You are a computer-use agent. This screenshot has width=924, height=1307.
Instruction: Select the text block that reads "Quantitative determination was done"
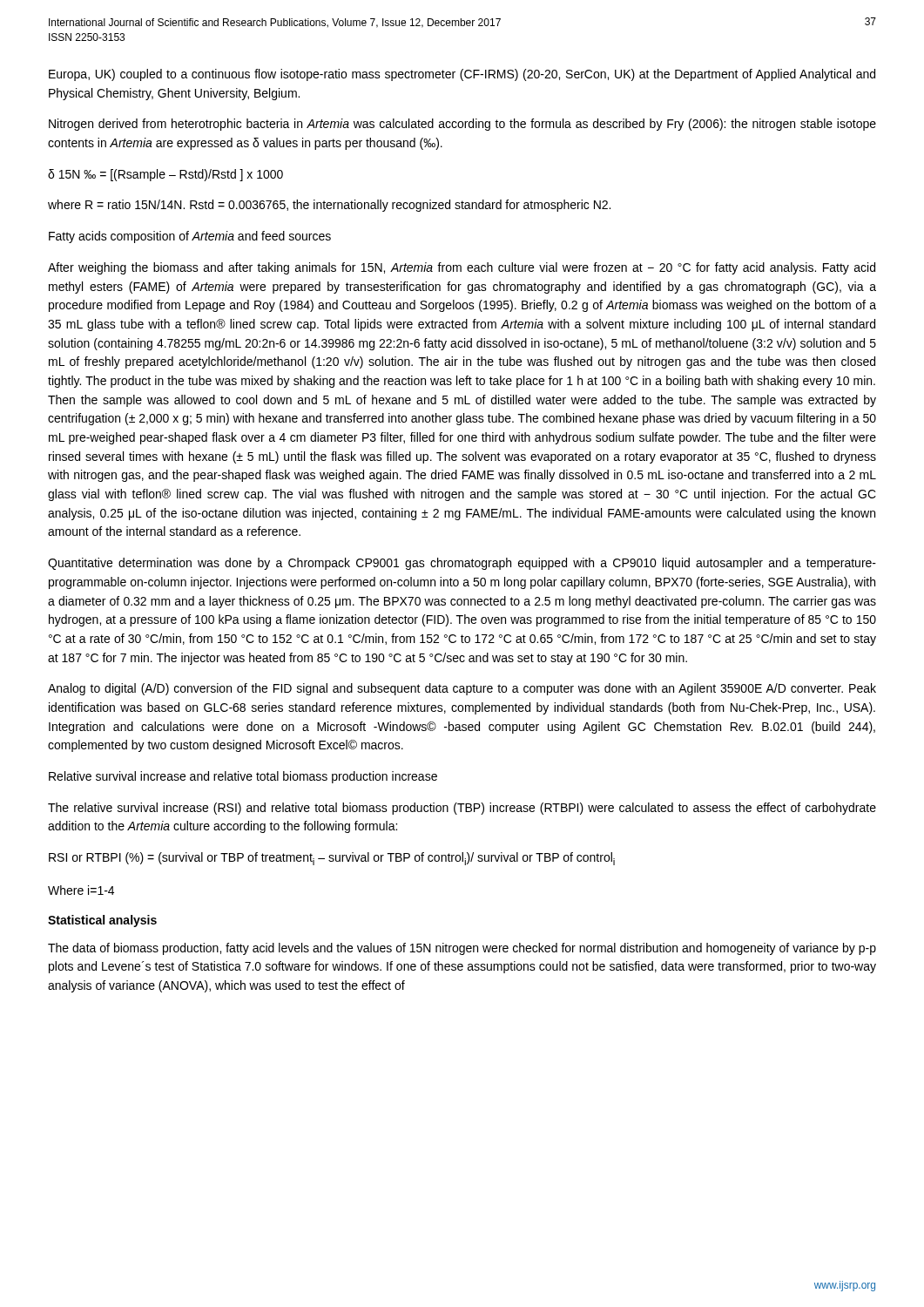pyautogui.click(x=462, y=610)
